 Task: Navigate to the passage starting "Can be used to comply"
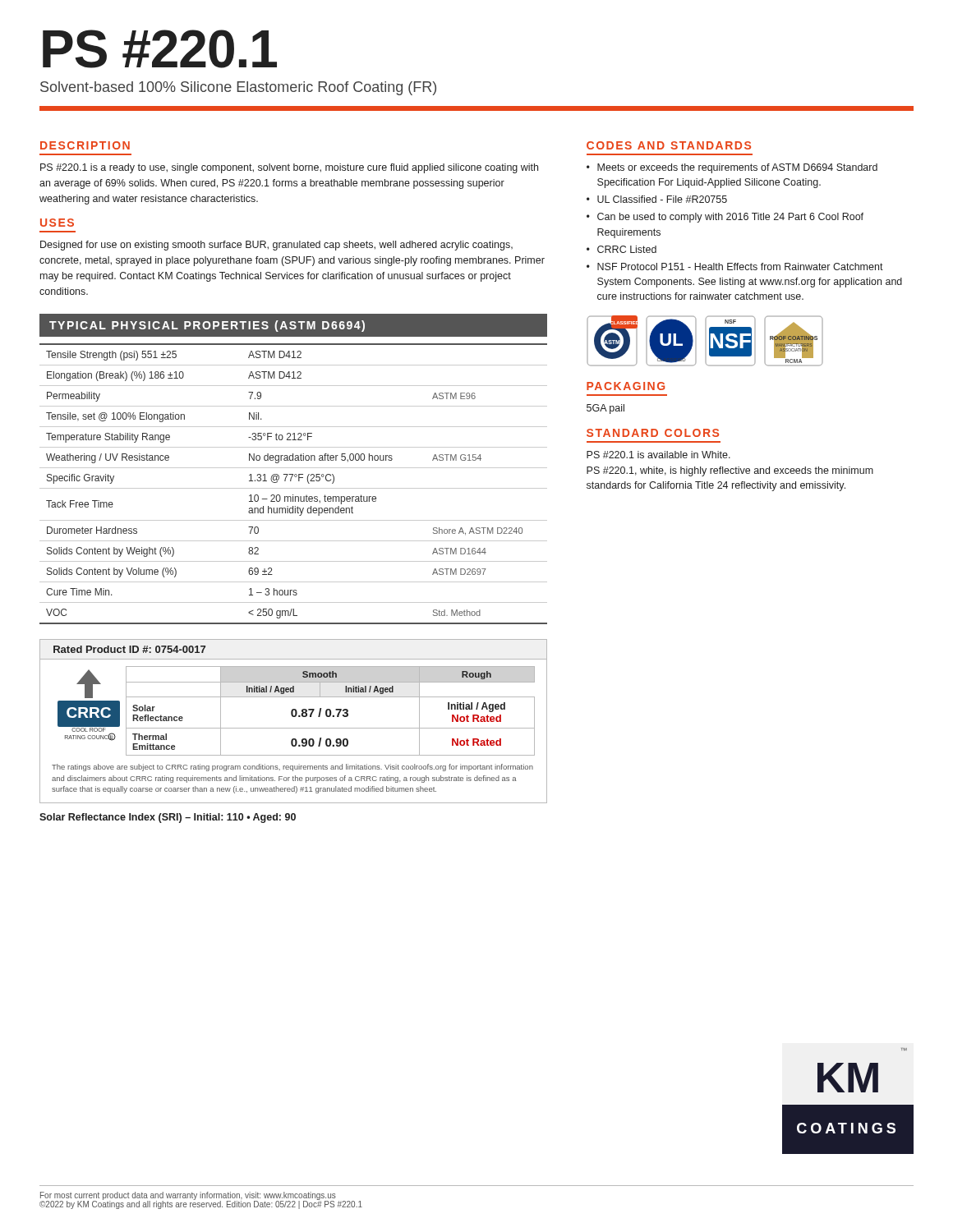point(730,225)
